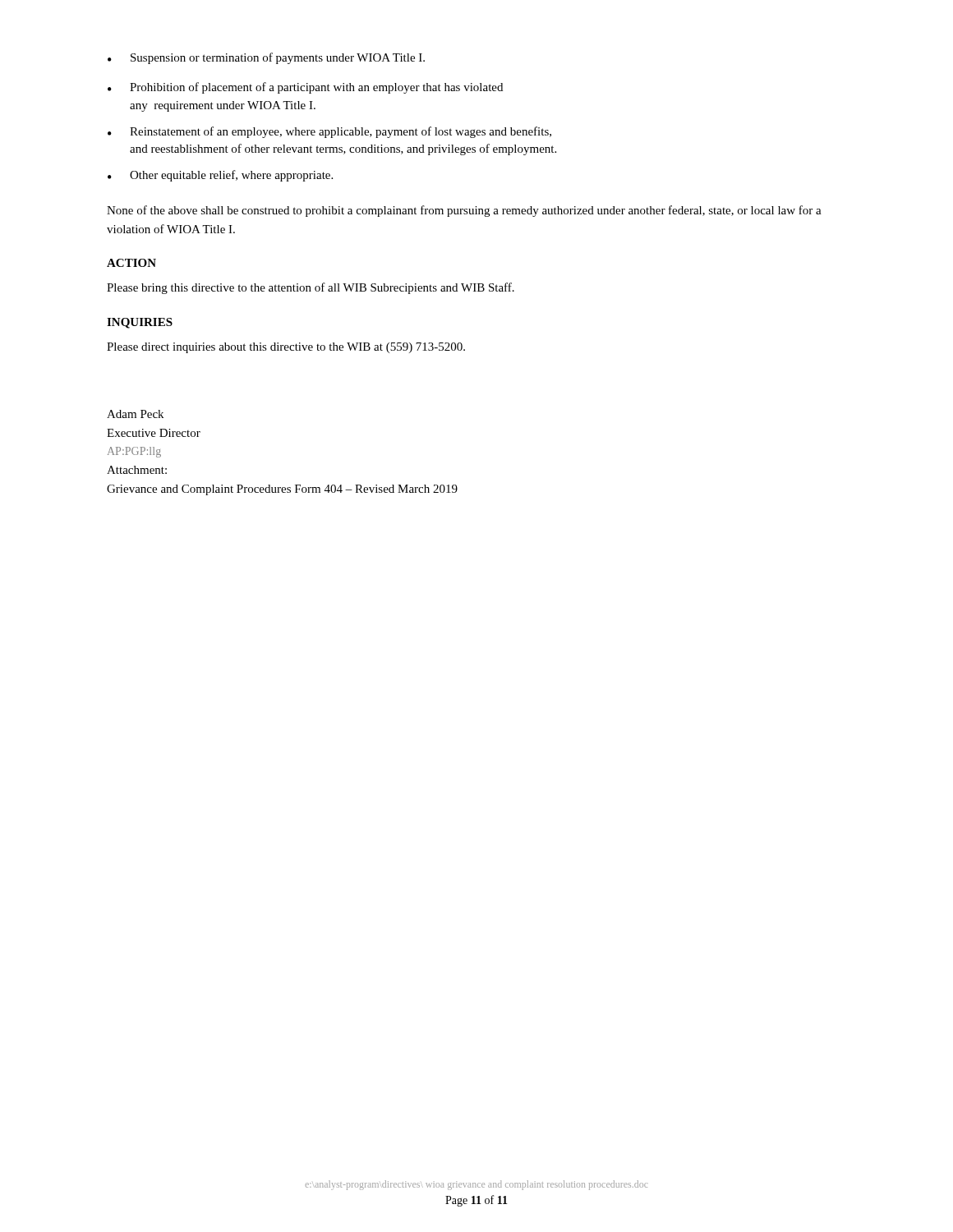
Task: Point to the block starting "Please bring this directive"
Action: pos(311,288)
